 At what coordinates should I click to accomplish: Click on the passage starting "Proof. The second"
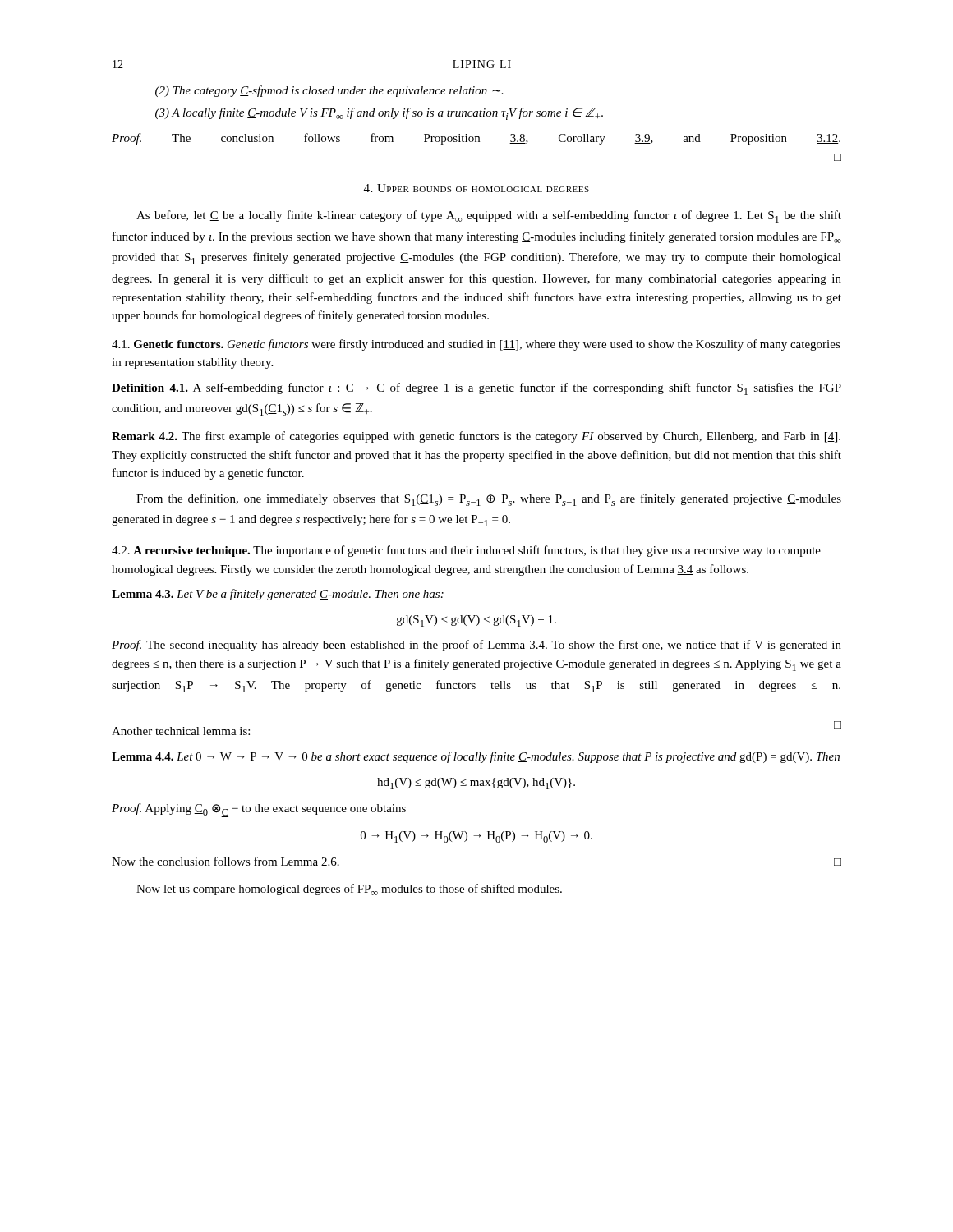point(476,677)
